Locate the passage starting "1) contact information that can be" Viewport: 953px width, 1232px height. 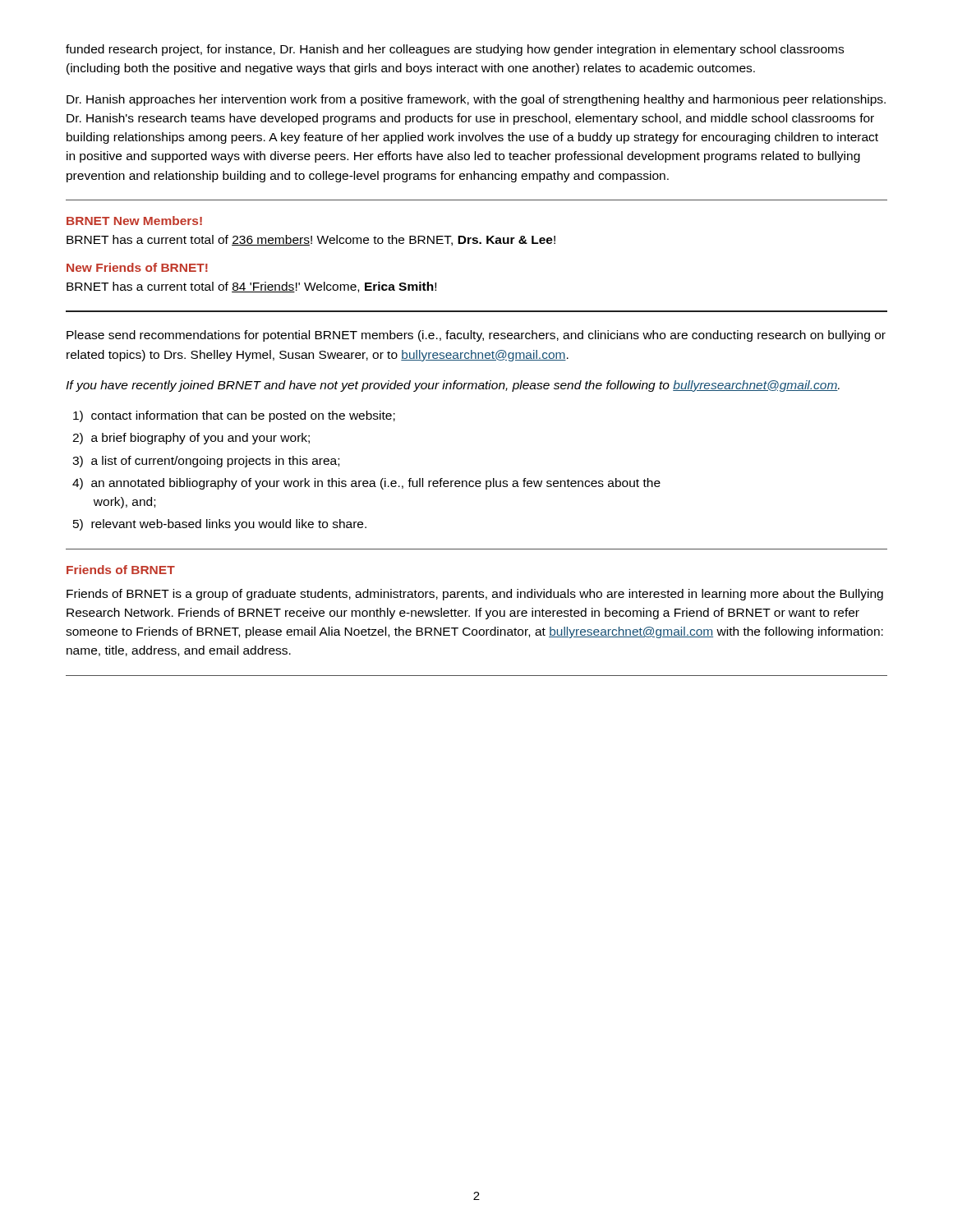[234, 415]
